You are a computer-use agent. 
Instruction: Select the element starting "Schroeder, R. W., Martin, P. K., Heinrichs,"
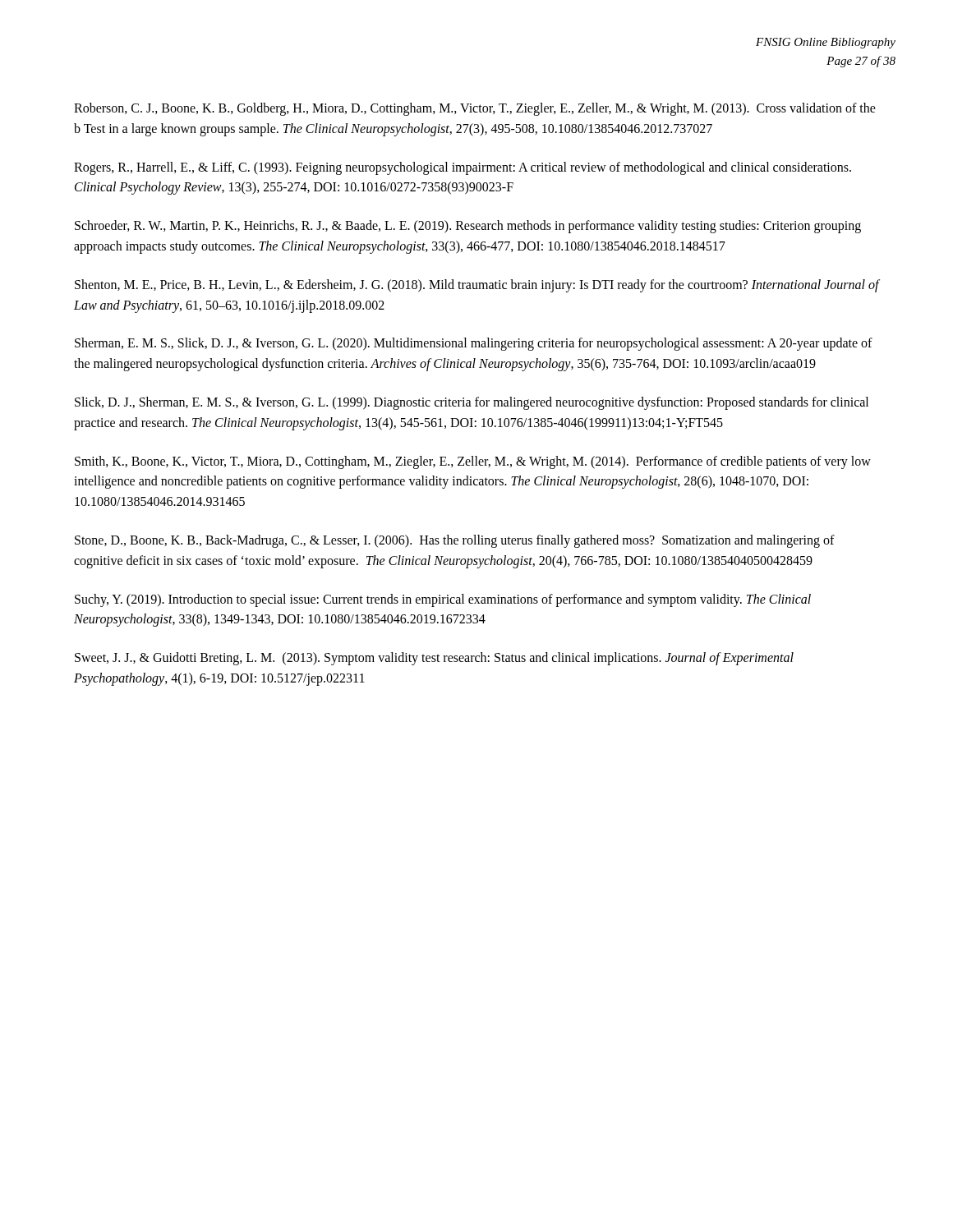tap(468, 236)
